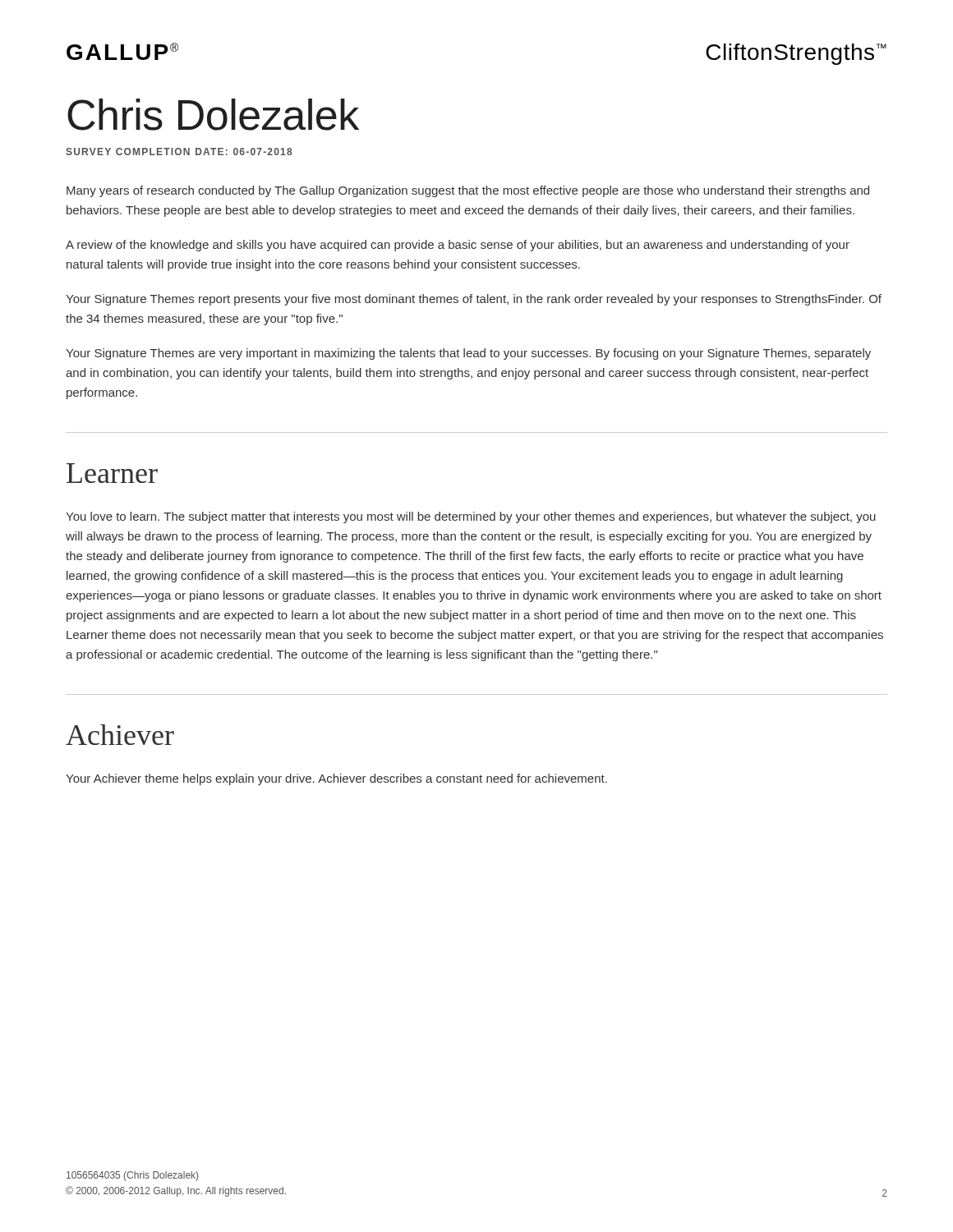
Task: Find the block starting "You love to learn. The subject matter"
Action: point(475,585)
